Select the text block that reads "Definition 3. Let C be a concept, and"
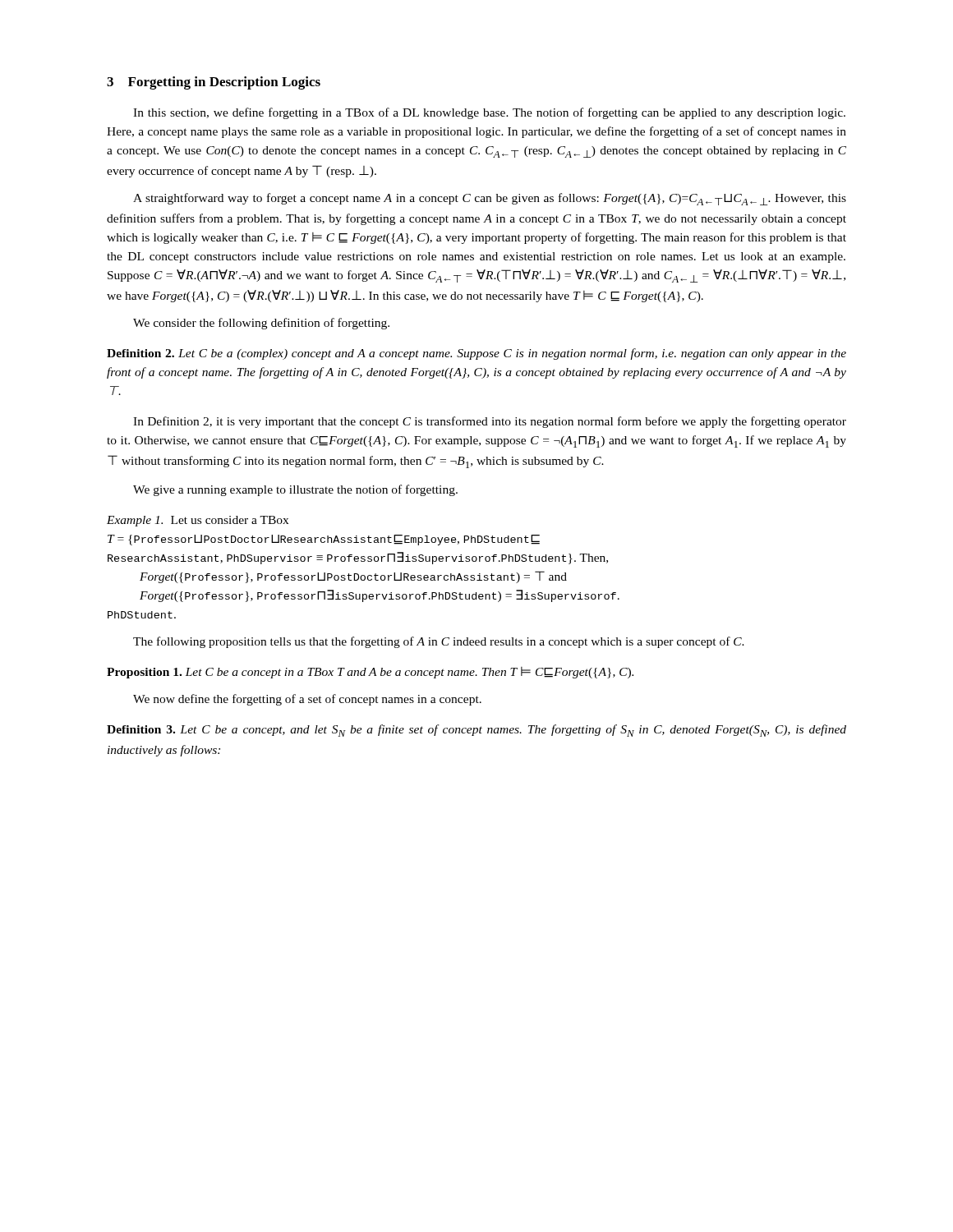953x1232 pixels. (476, 739)
